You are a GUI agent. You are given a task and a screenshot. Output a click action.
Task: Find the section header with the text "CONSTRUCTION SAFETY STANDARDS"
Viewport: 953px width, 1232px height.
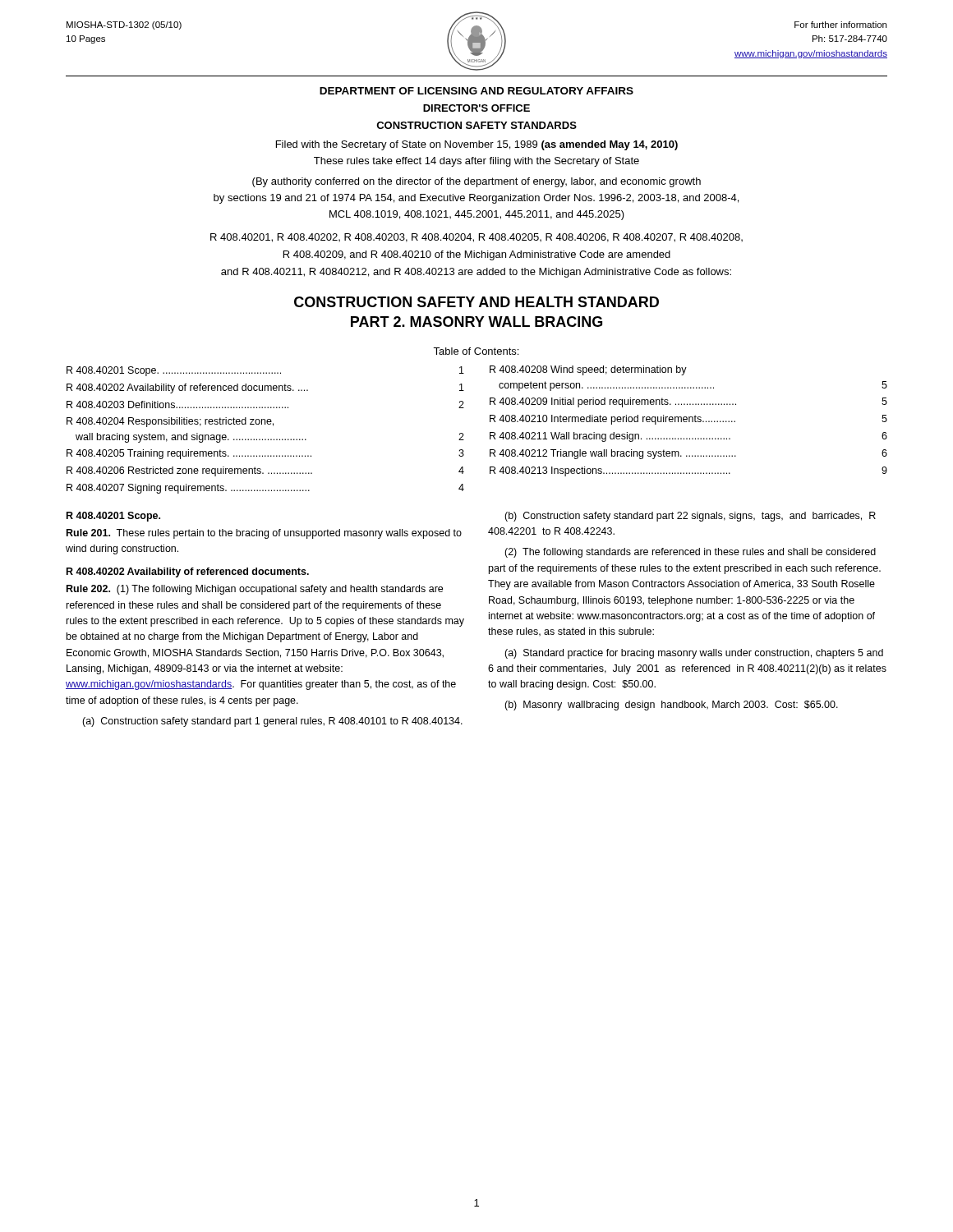(476, 125)
